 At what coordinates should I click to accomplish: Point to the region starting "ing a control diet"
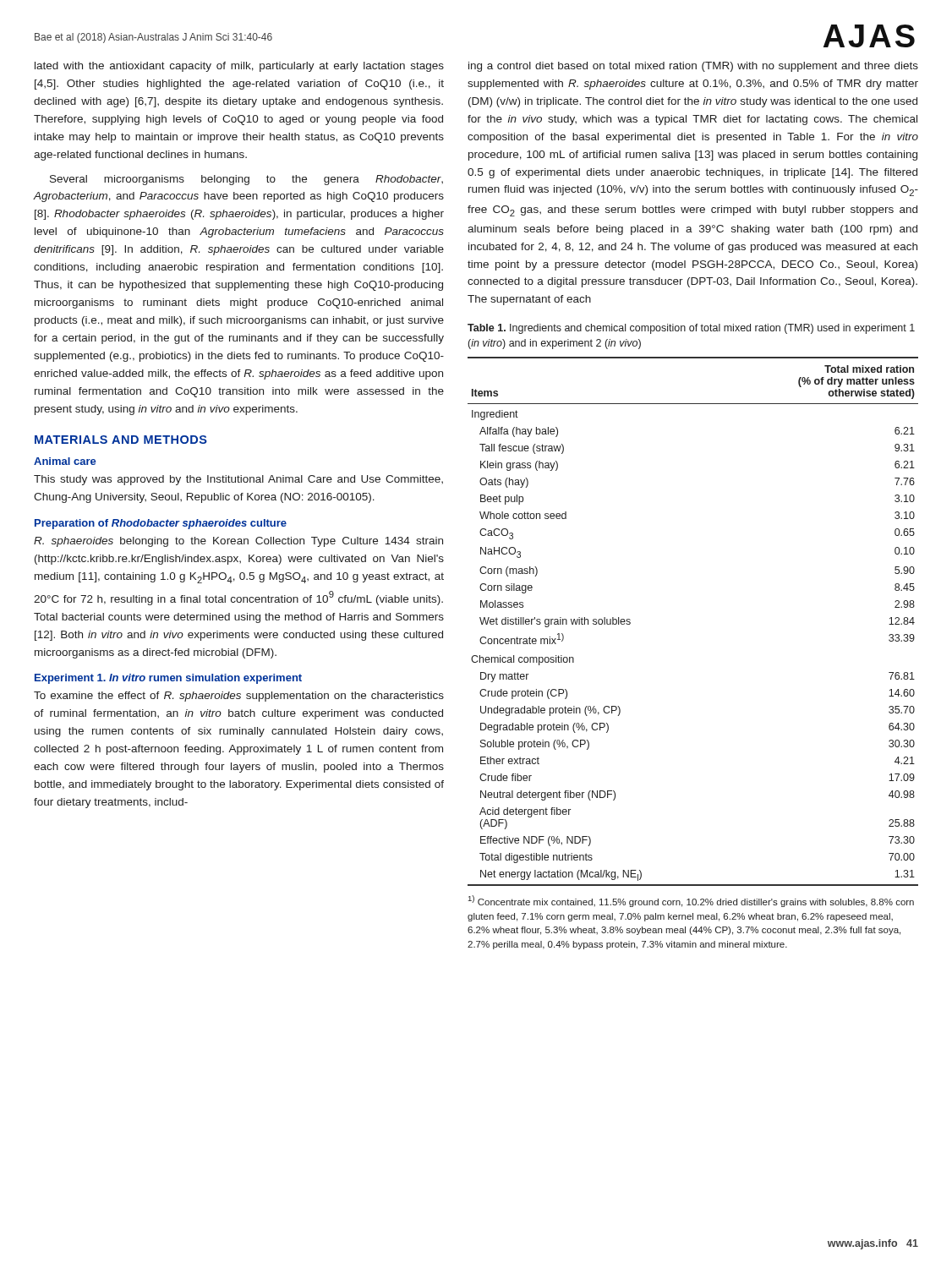click(x=693, y=183)
